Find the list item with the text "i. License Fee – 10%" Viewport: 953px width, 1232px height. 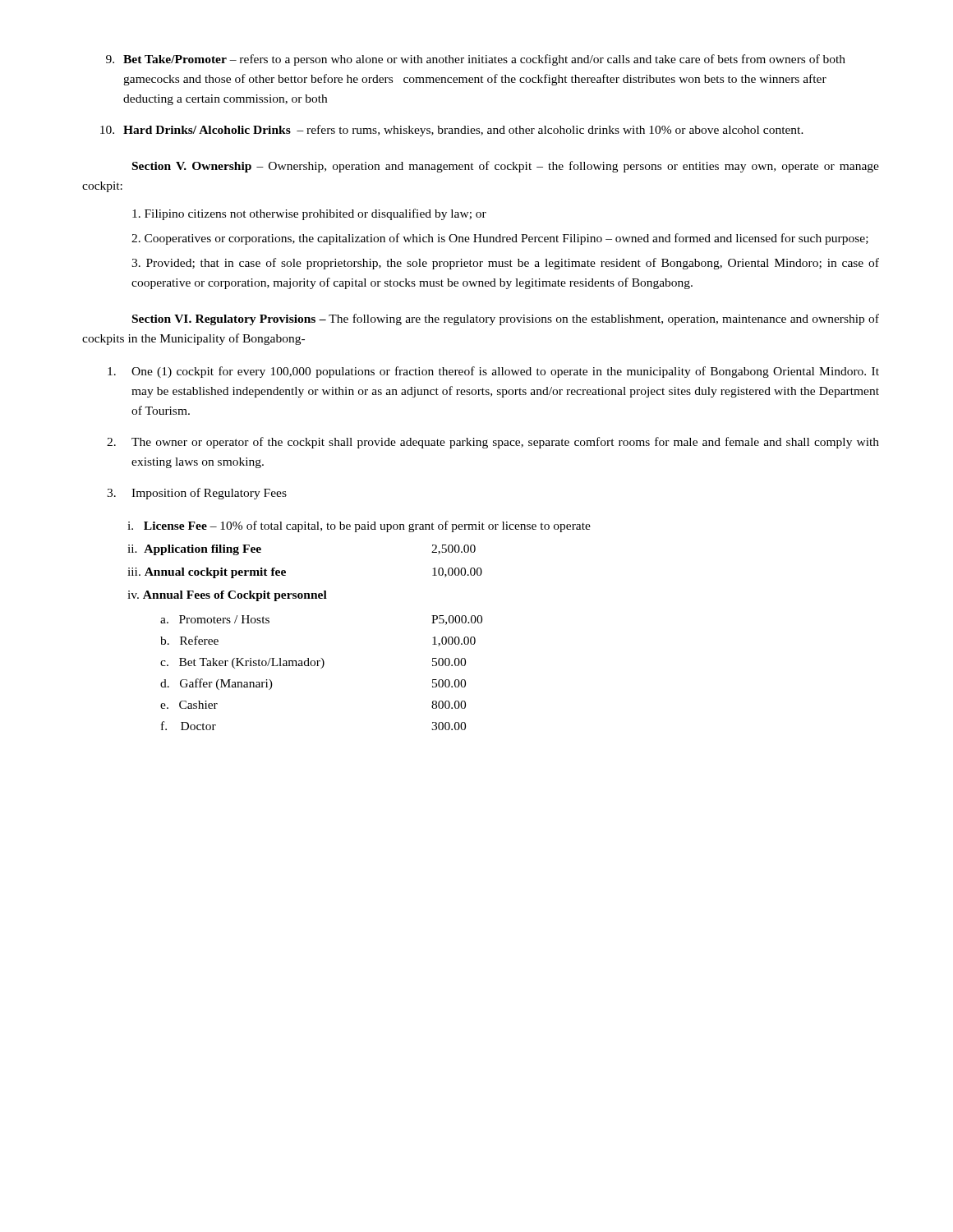(x=359, y=525)
